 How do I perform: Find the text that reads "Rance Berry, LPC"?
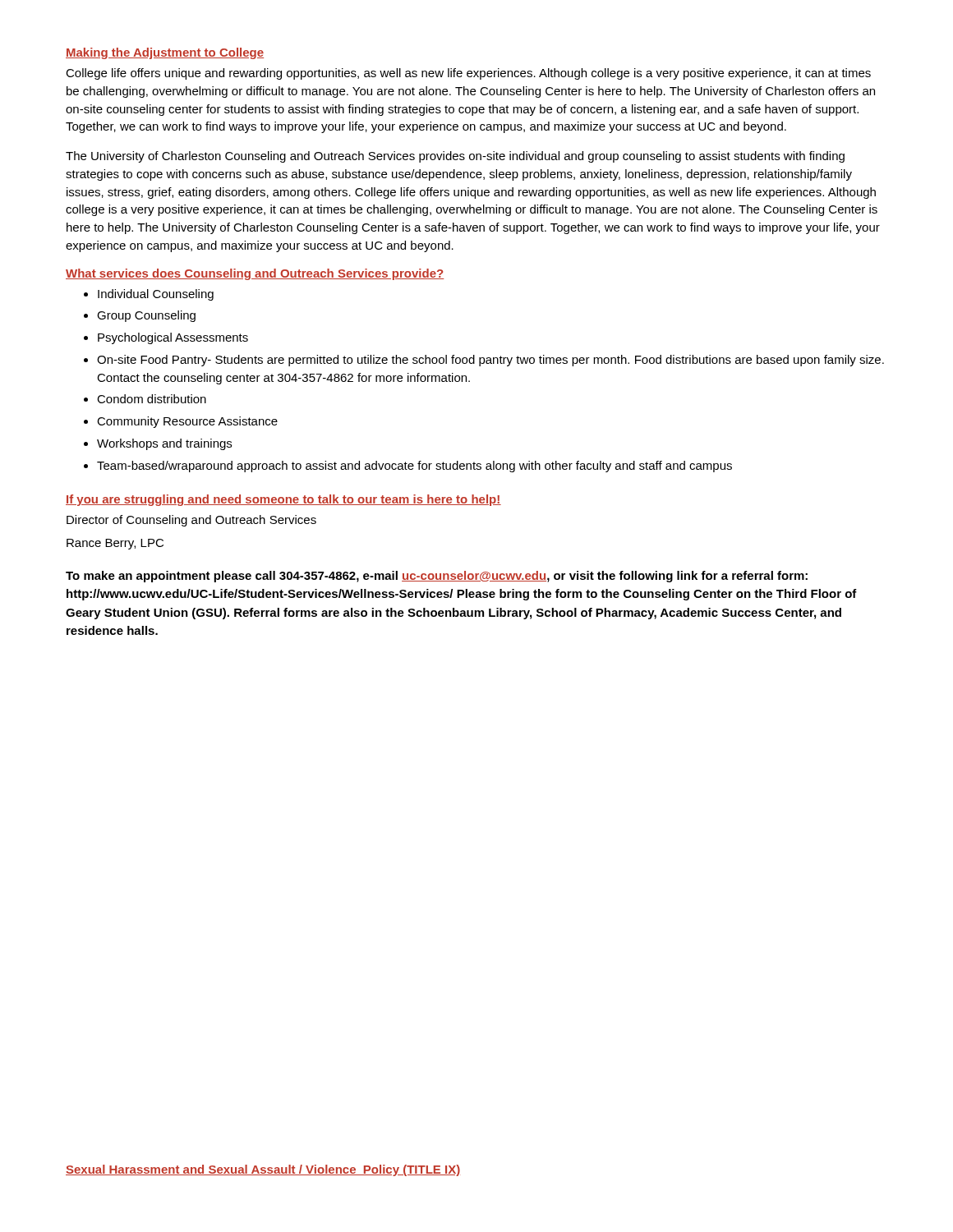tap(115, 544)
